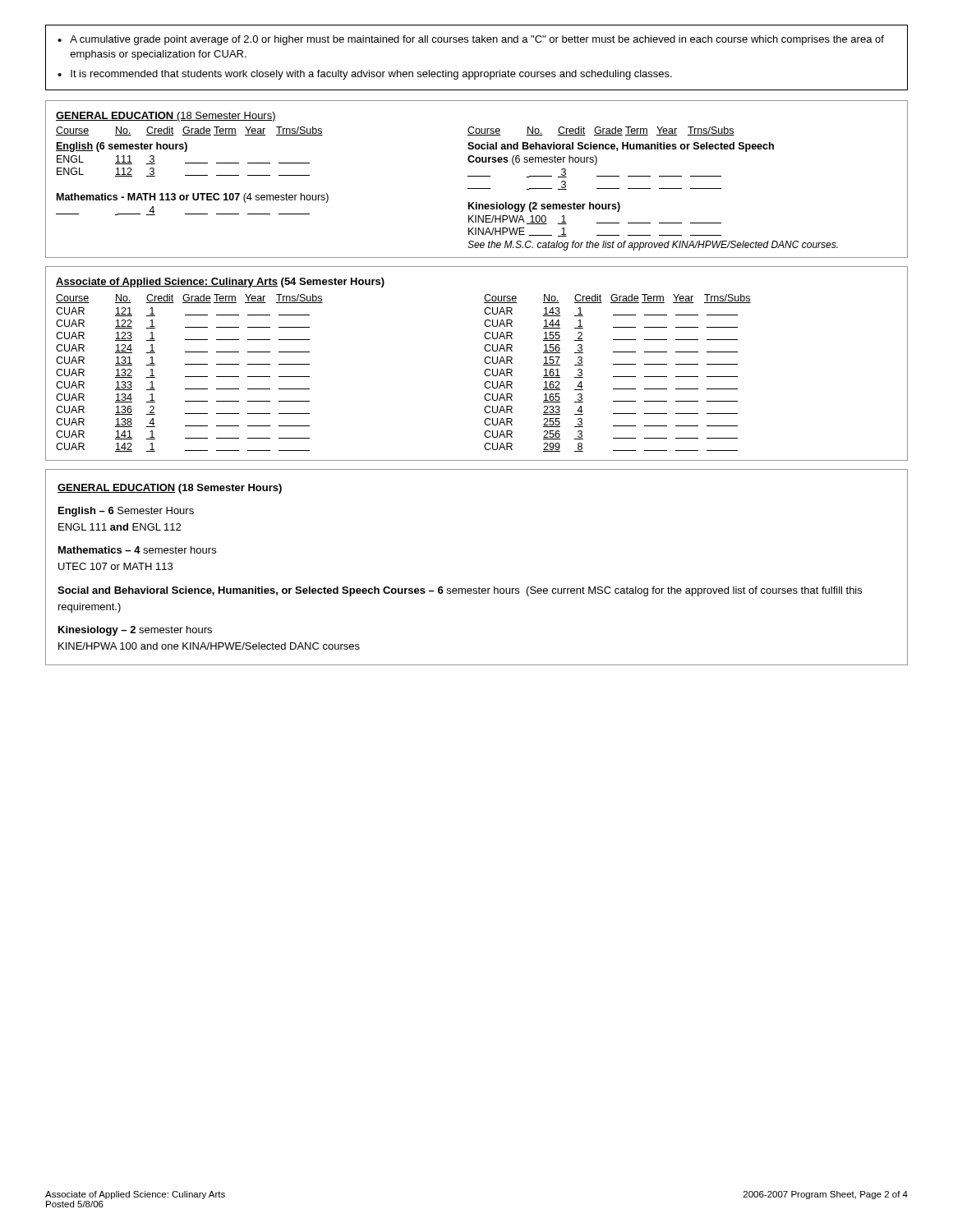Find the block on this page that starts "English – 6 Semester Hours ENGL 111"
953x1232 pixels.
click(126, 519)
